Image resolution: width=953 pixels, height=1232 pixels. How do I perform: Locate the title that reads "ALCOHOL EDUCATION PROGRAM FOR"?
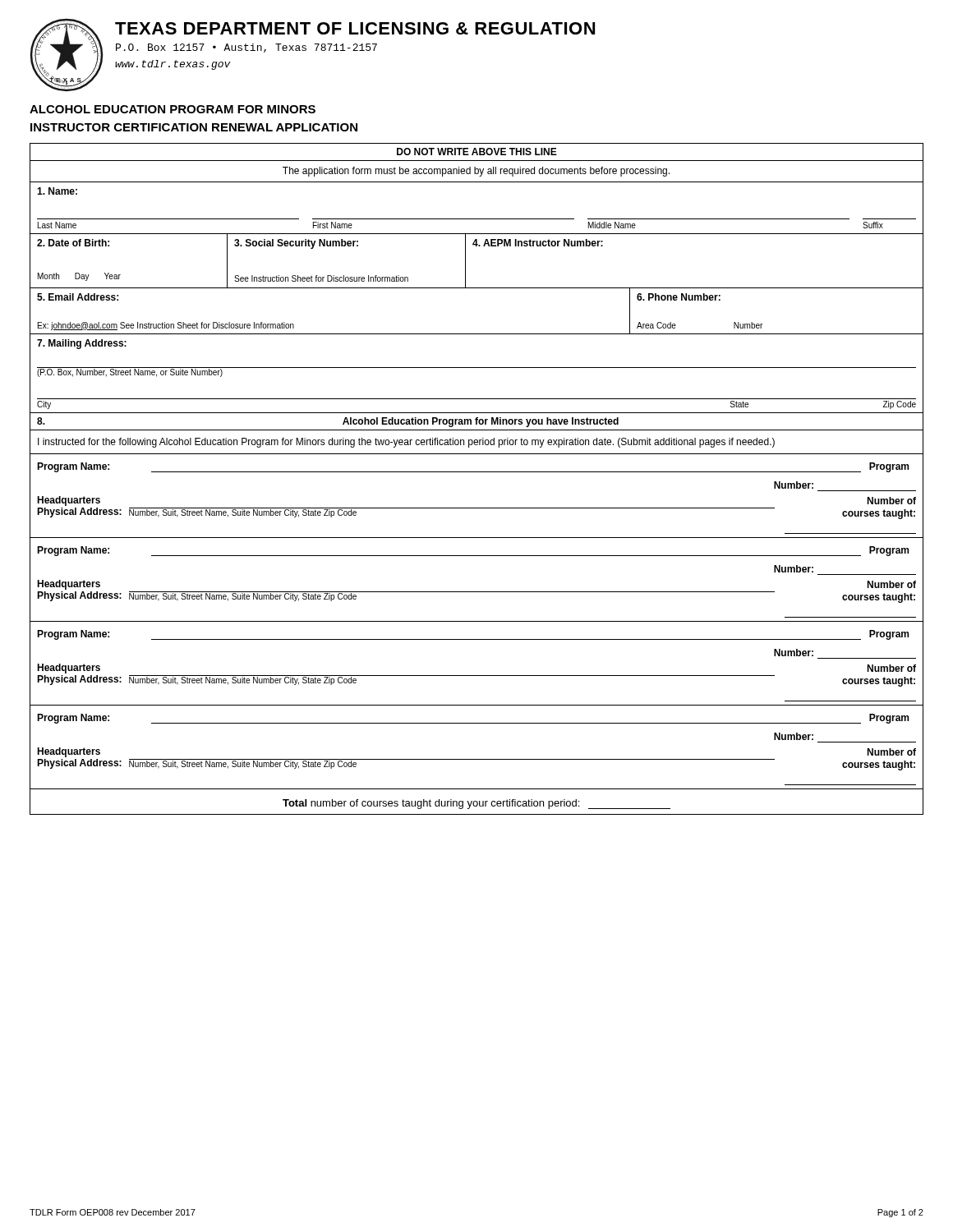coord(194,118)
